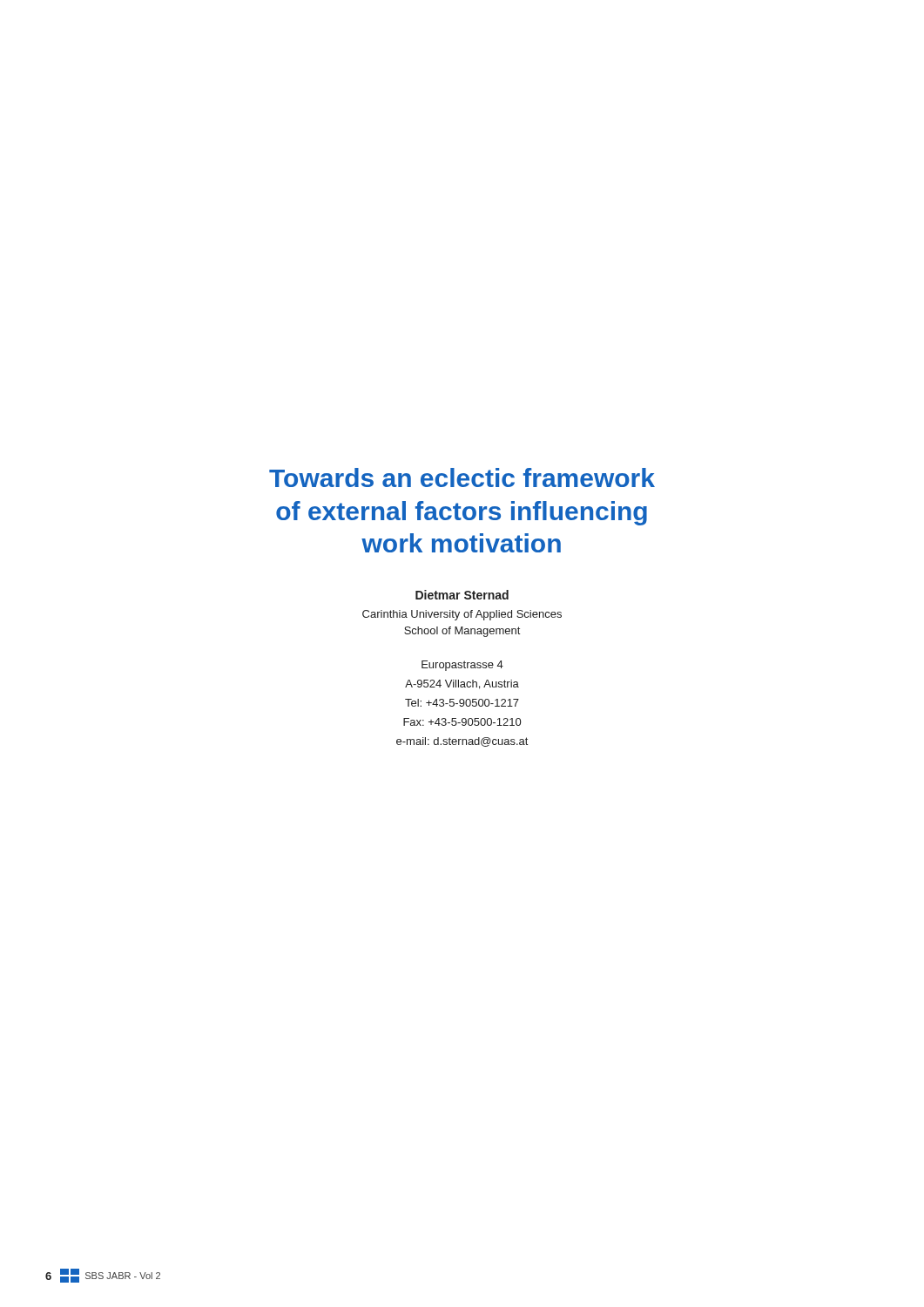Screen dimensions: 1307x924
Task: Navigate to the element starting "Dietmar Sternad Carinthia University of Applied Sciences School"
Action: 462,613
